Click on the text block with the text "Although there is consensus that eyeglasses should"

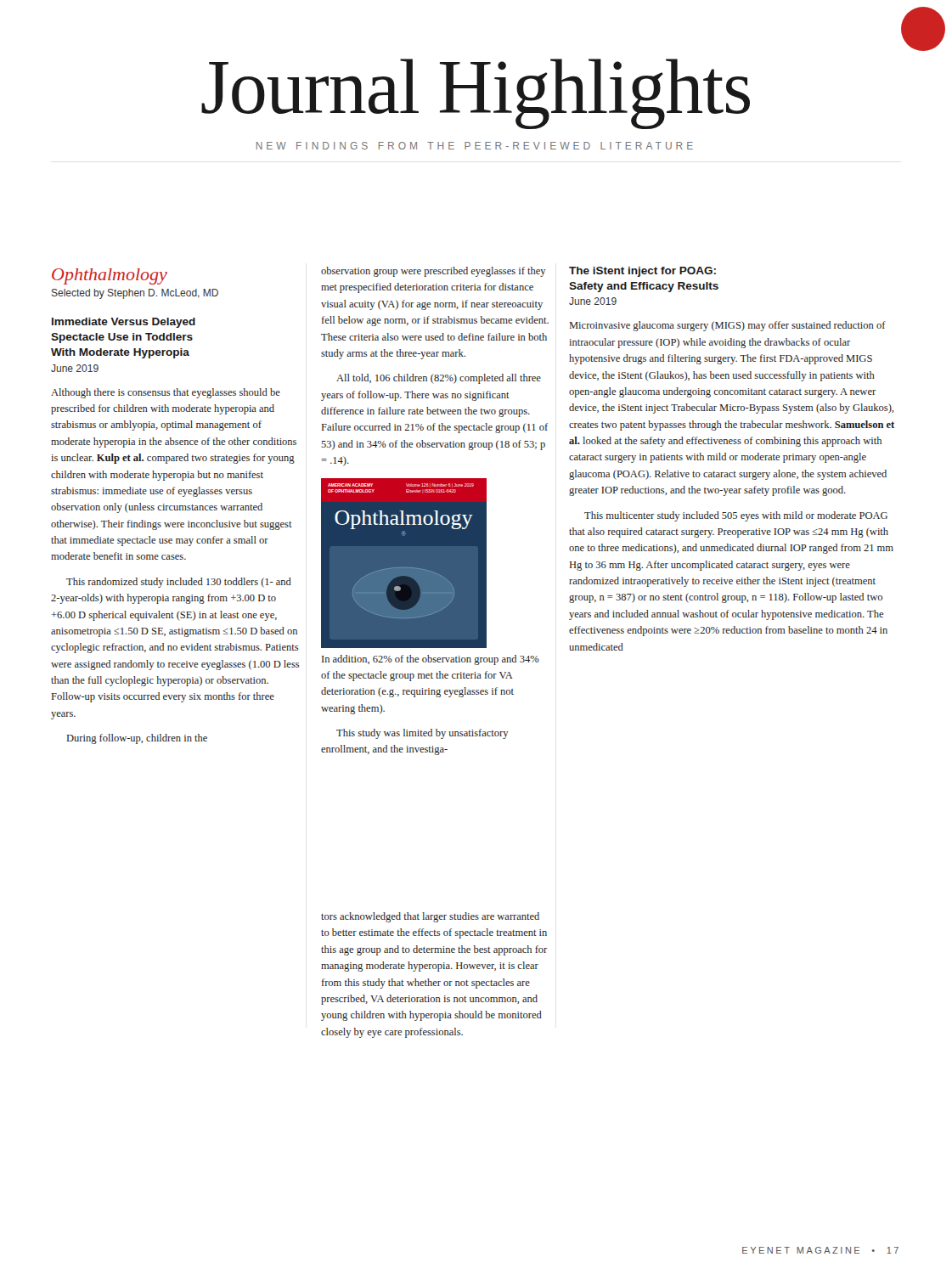click(x=175, y=566)
